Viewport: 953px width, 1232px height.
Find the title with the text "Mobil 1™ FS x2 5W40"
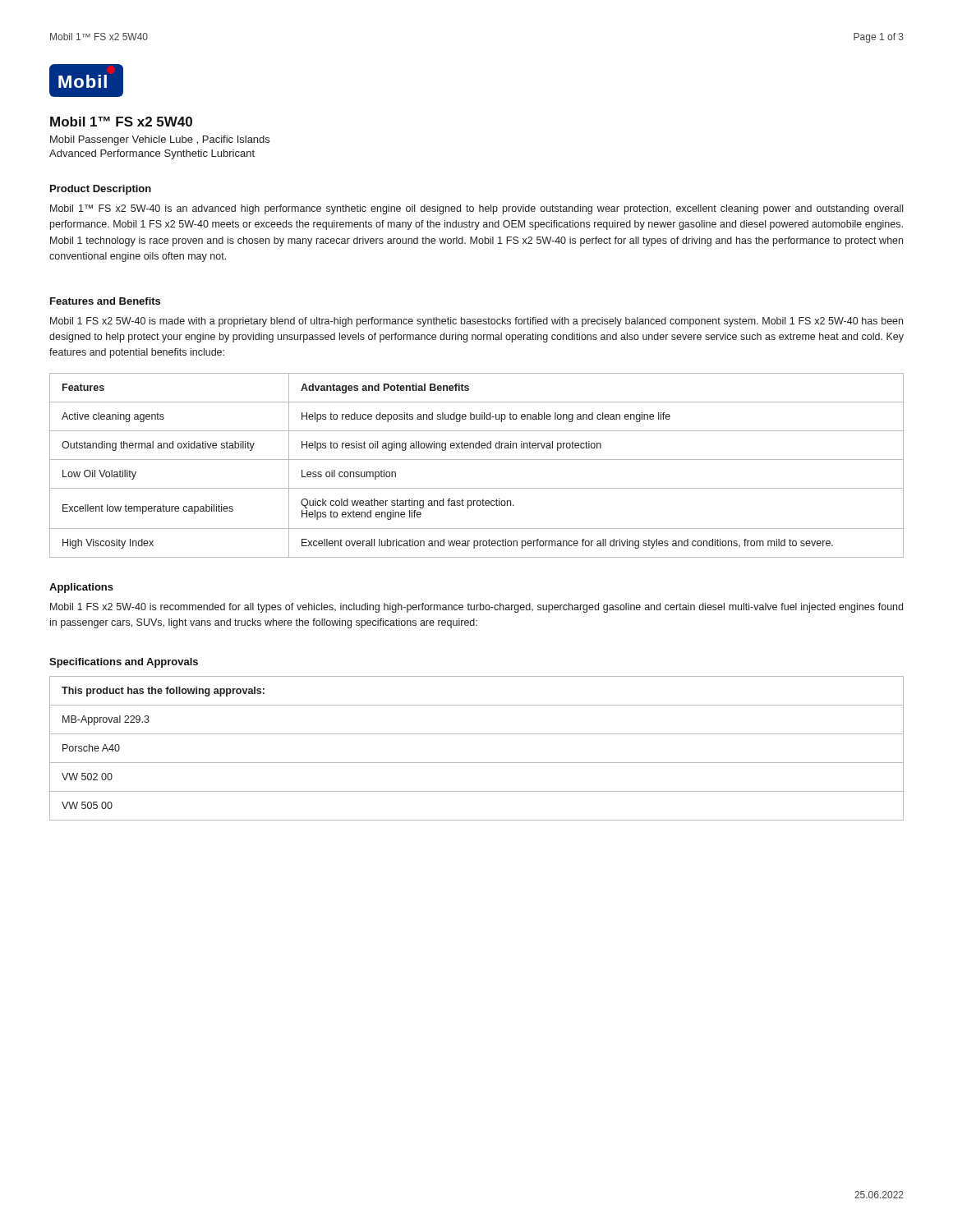click(121, 122)
